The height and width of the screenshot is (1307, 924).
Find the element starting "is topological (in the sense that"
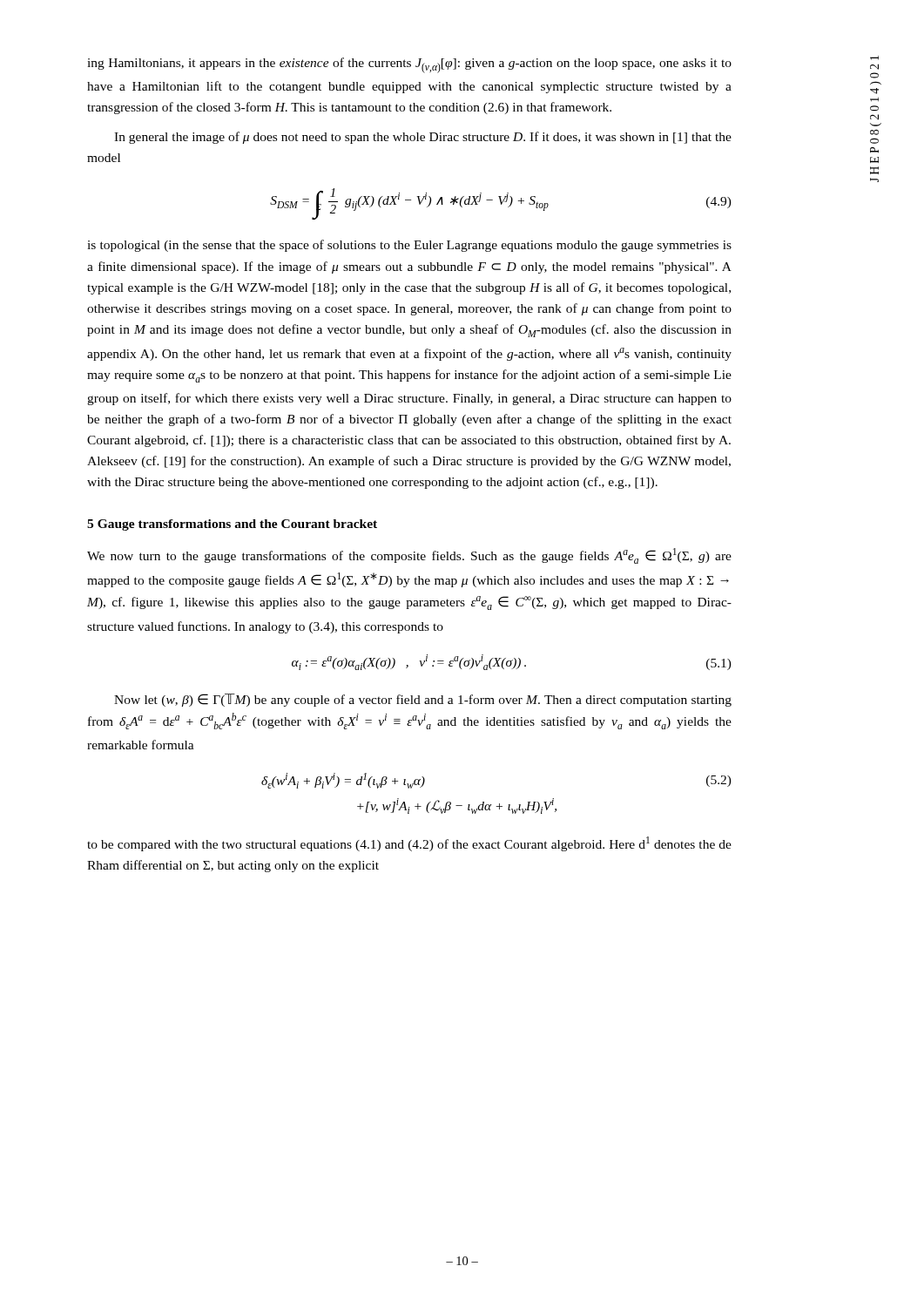[409, 364]
